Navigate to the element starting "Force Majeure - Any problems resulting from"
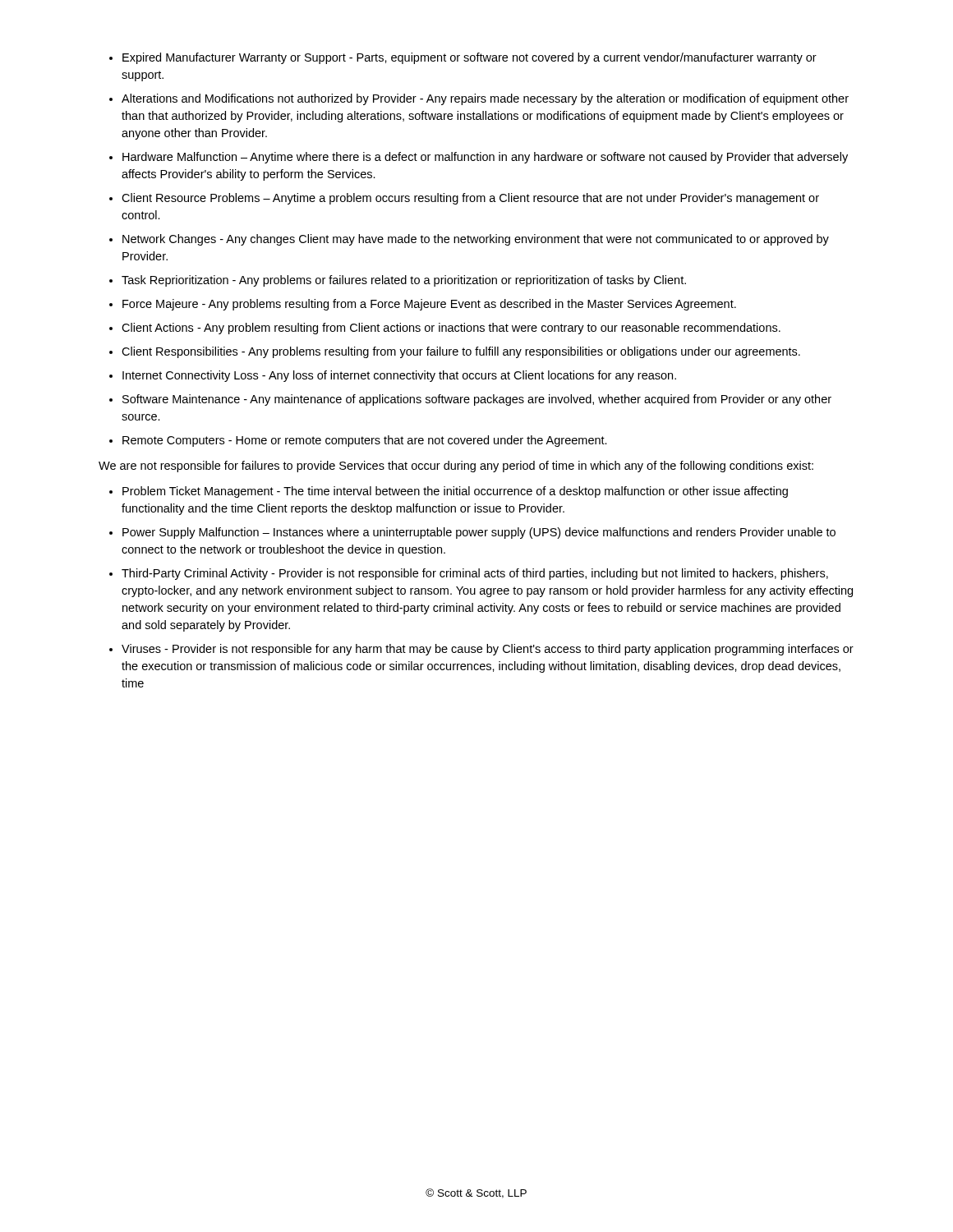 [x=429, y=304]
